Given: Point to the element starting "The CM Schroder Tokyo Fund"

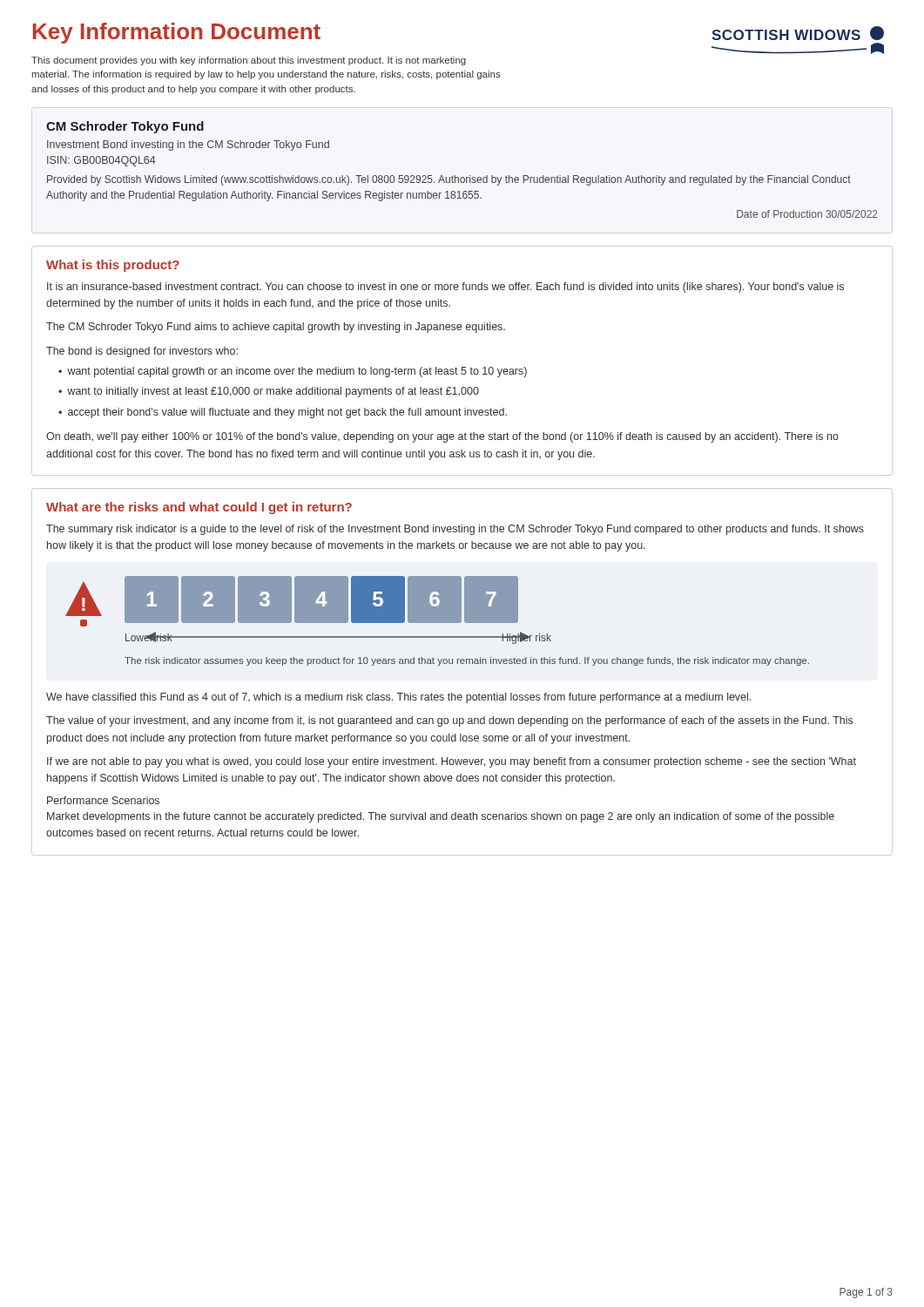Looking at the screenshot, I should (x=276, y=327).
